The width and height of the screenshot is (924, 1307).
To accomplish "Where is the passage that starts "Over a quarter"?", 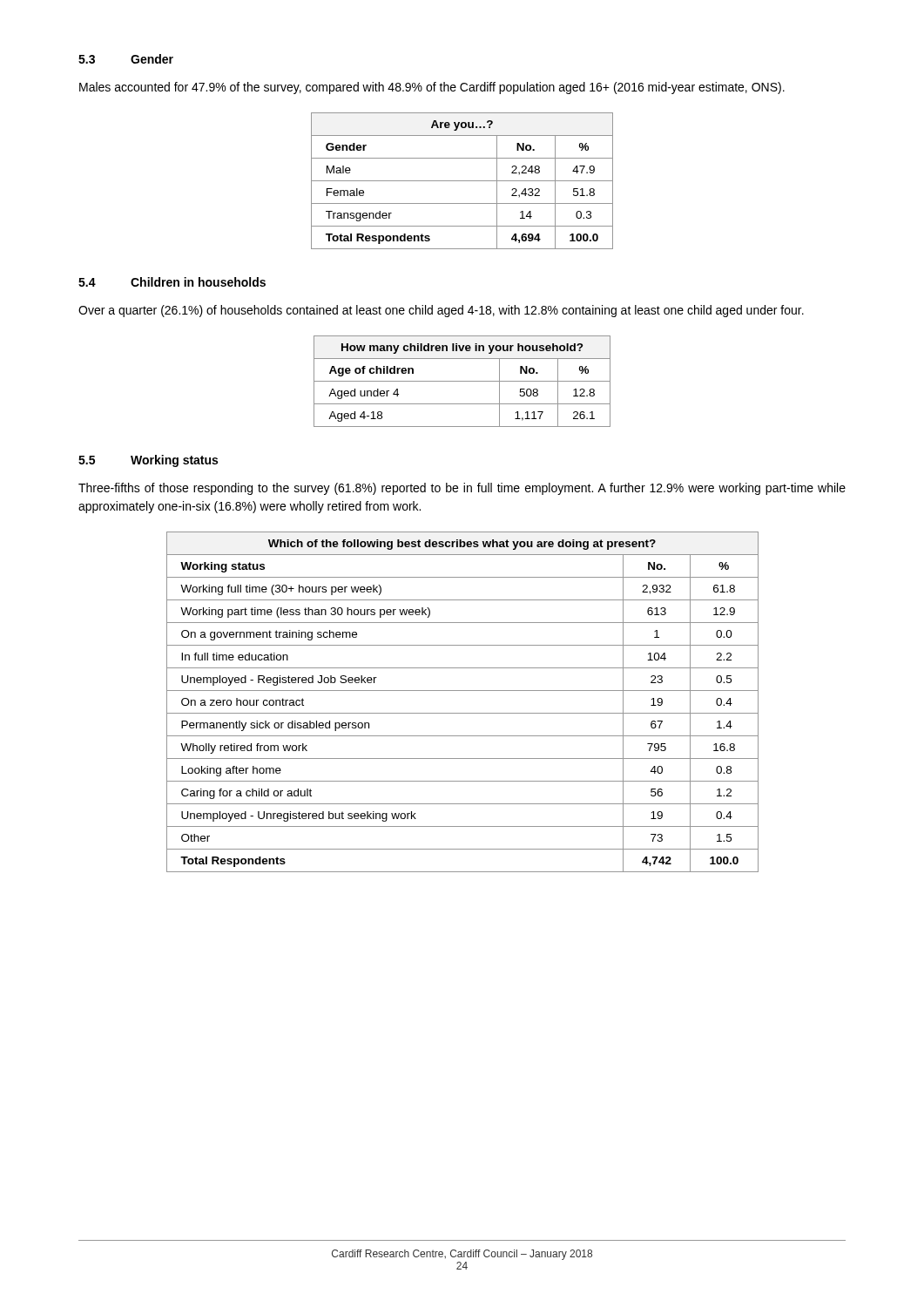I will click(x=441, y=310).
